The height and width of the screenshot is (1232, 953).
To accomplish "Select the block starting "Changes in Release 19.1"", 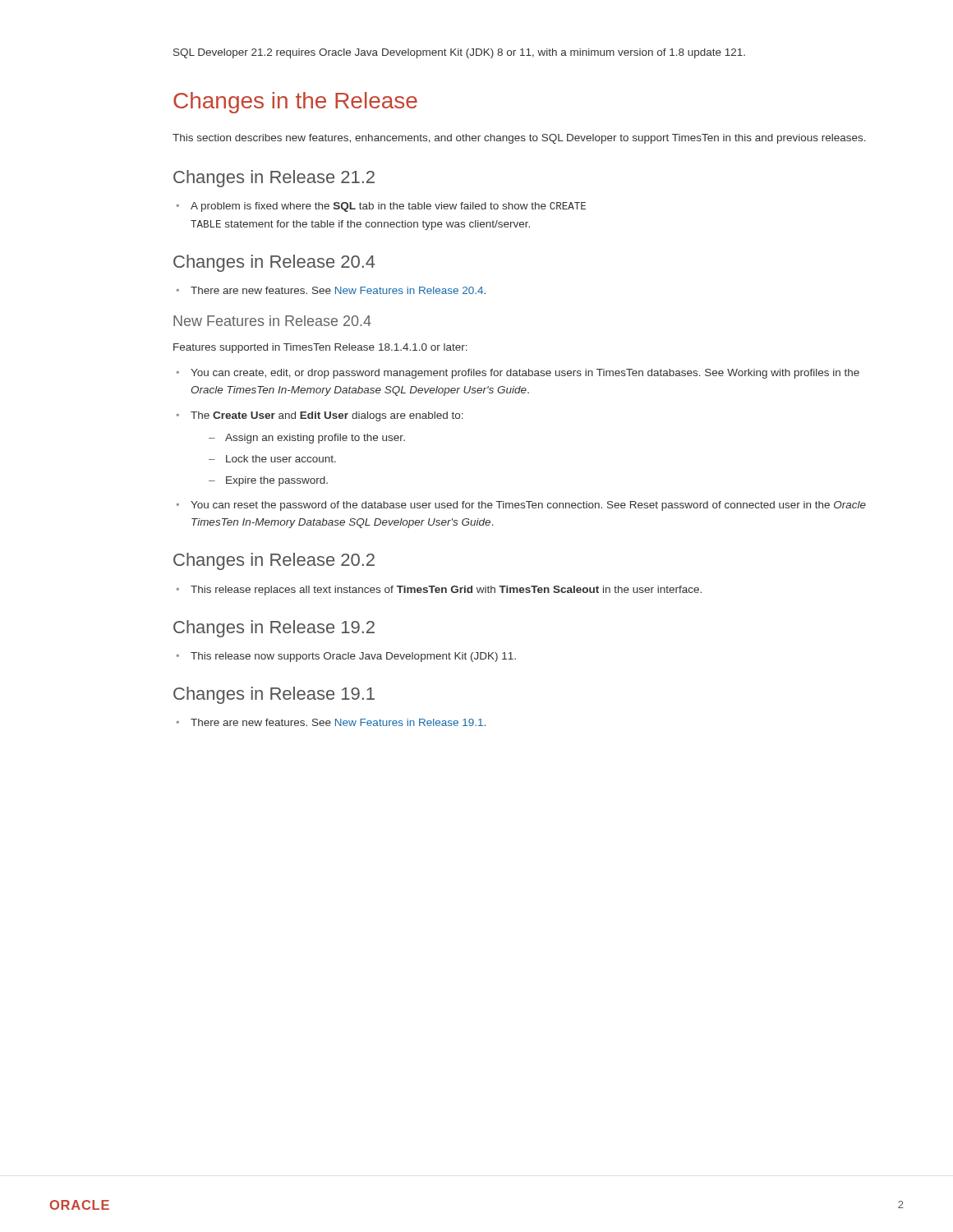I will coord(274,694).
